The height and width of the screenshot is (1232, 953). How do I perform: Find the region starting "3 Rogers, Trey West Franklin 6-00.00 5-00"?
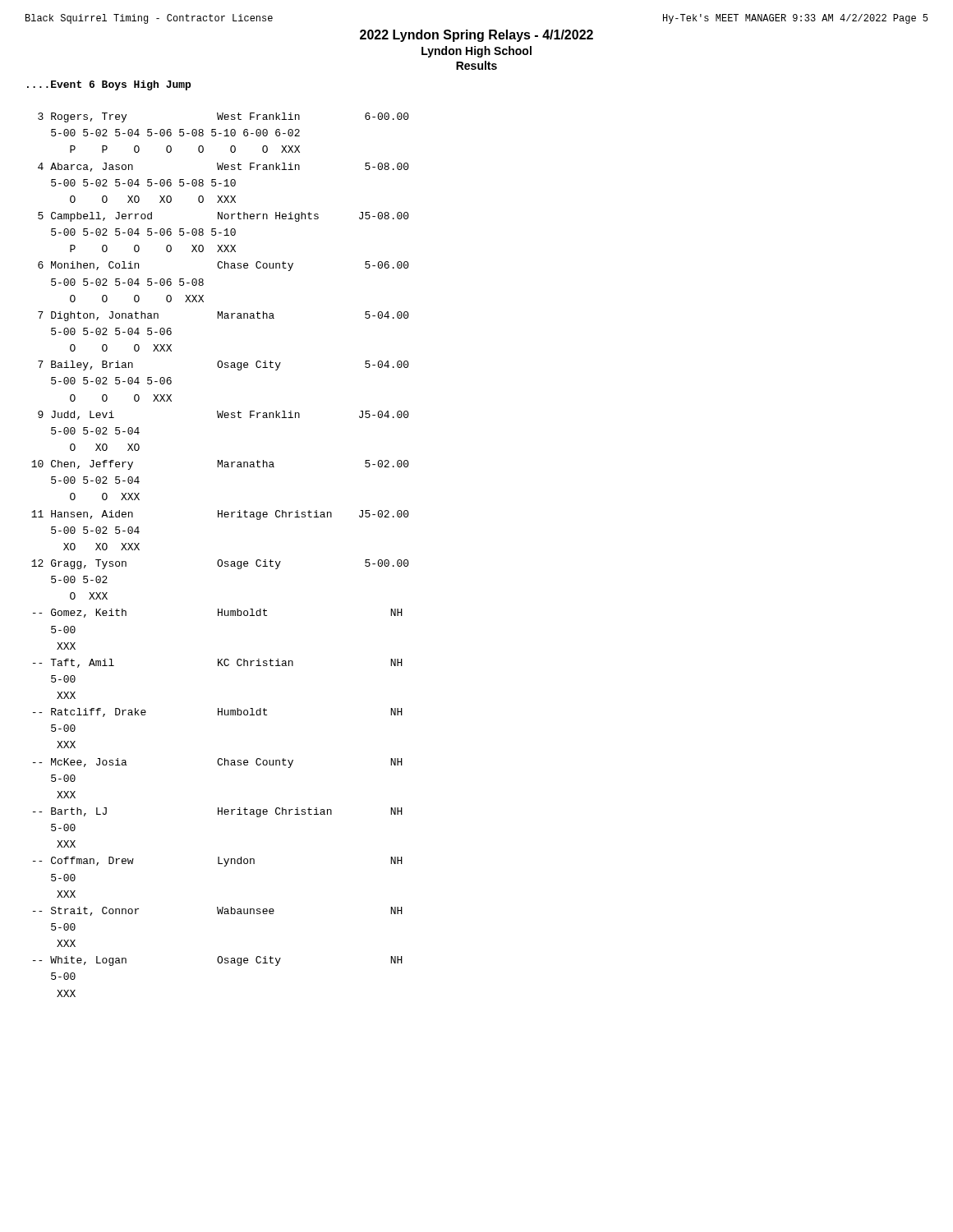click(x=217, y=564)
